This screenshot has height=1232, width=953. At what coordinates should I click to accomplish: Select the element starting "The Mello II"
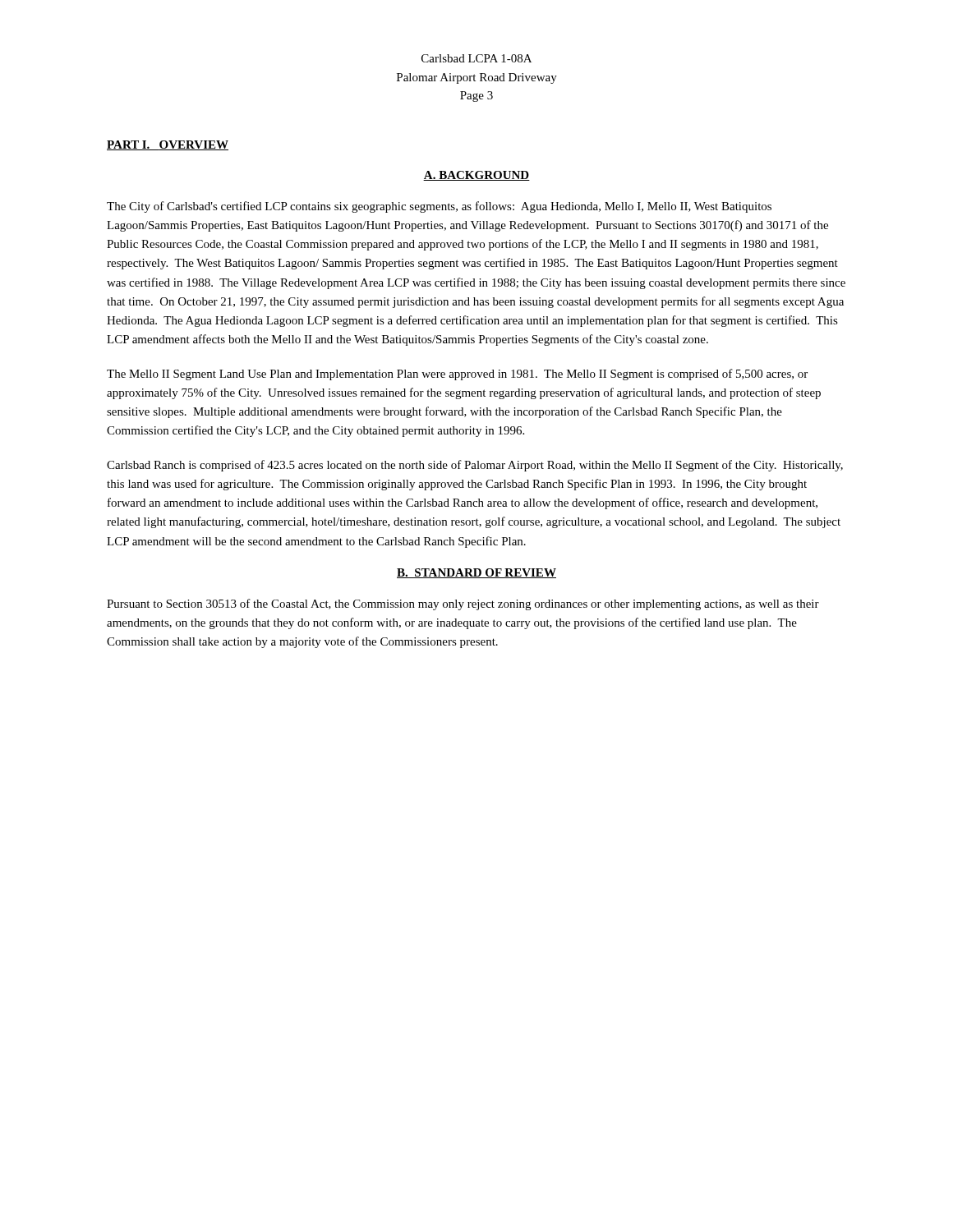(x=464, y=402)
